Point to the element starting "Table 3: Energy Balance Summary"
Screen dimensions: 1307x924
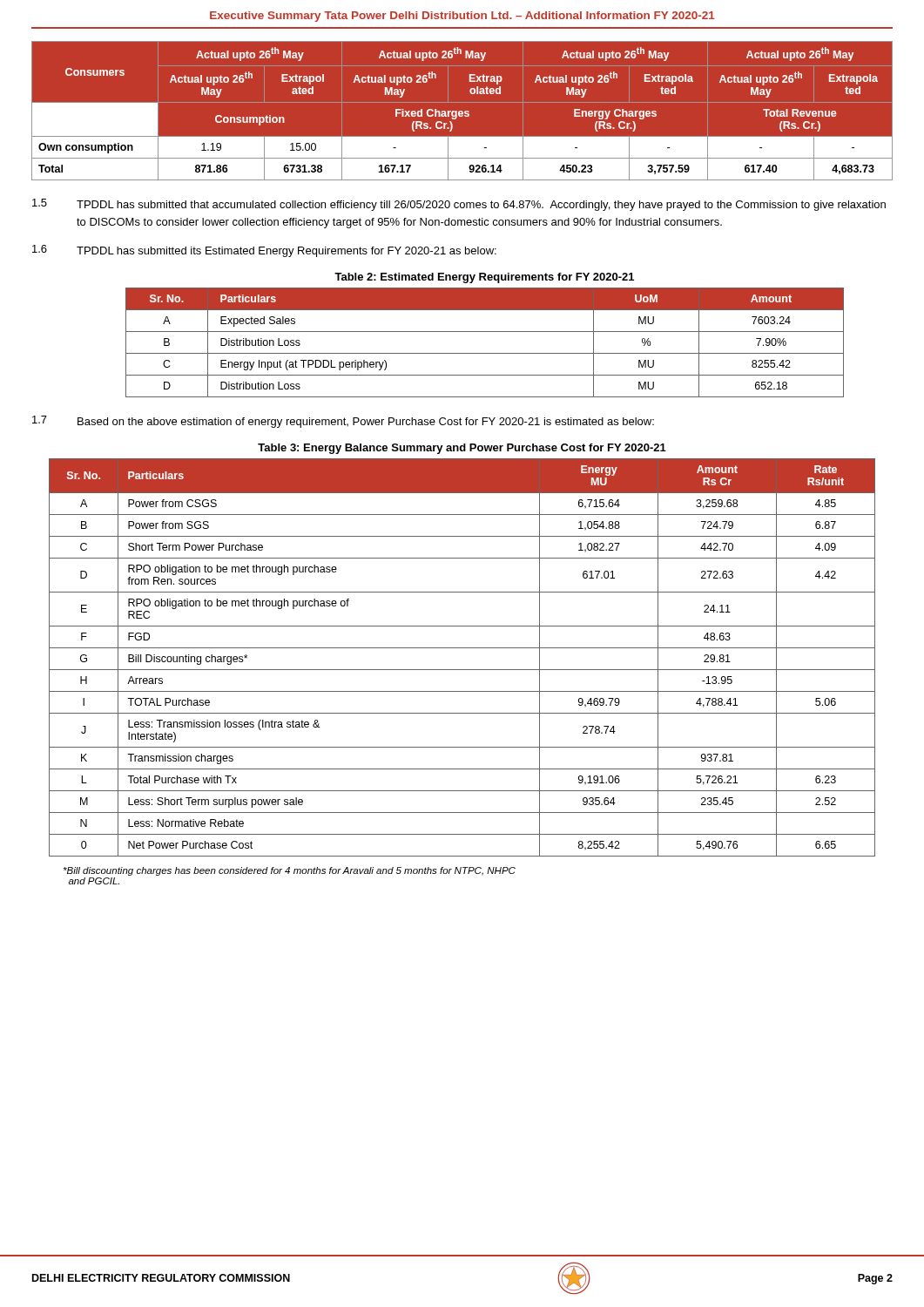(x=462, y=447)
